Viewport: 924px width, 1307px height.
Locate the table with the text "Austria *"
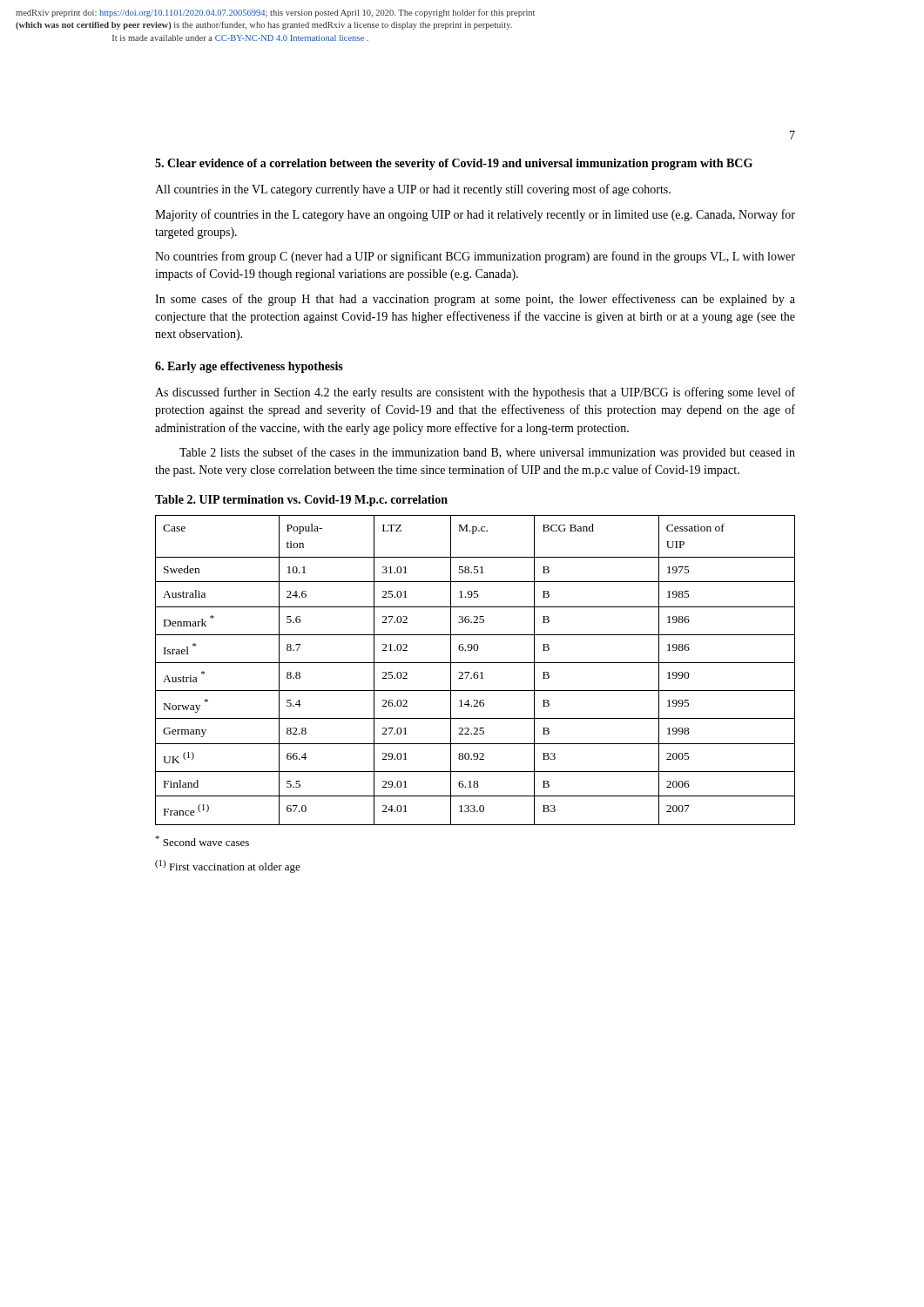[475, 670]
